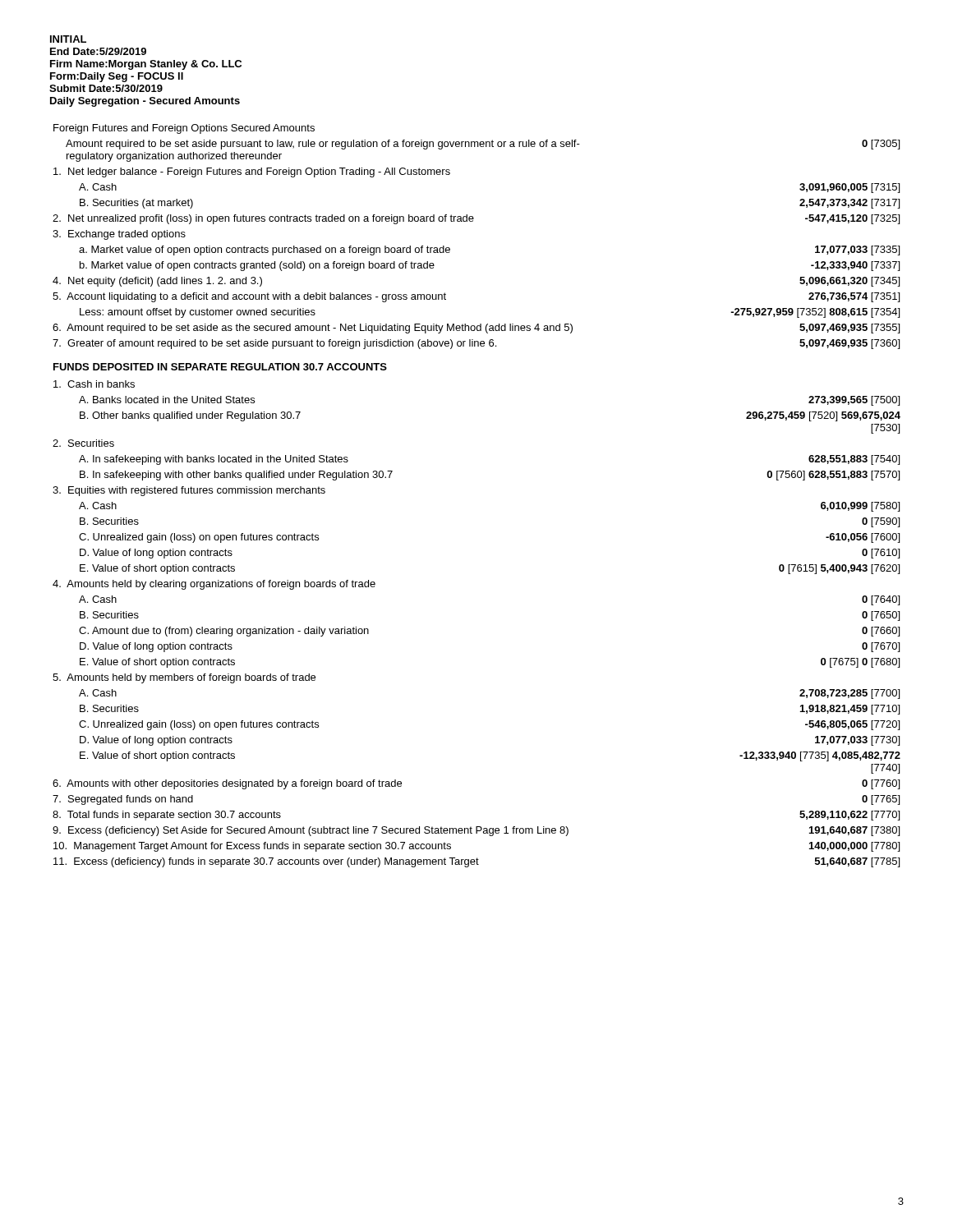Click on the text block starting "0 [7590]"
Image resolution: width=953 pixels, height=1232 pixels.
881,521
